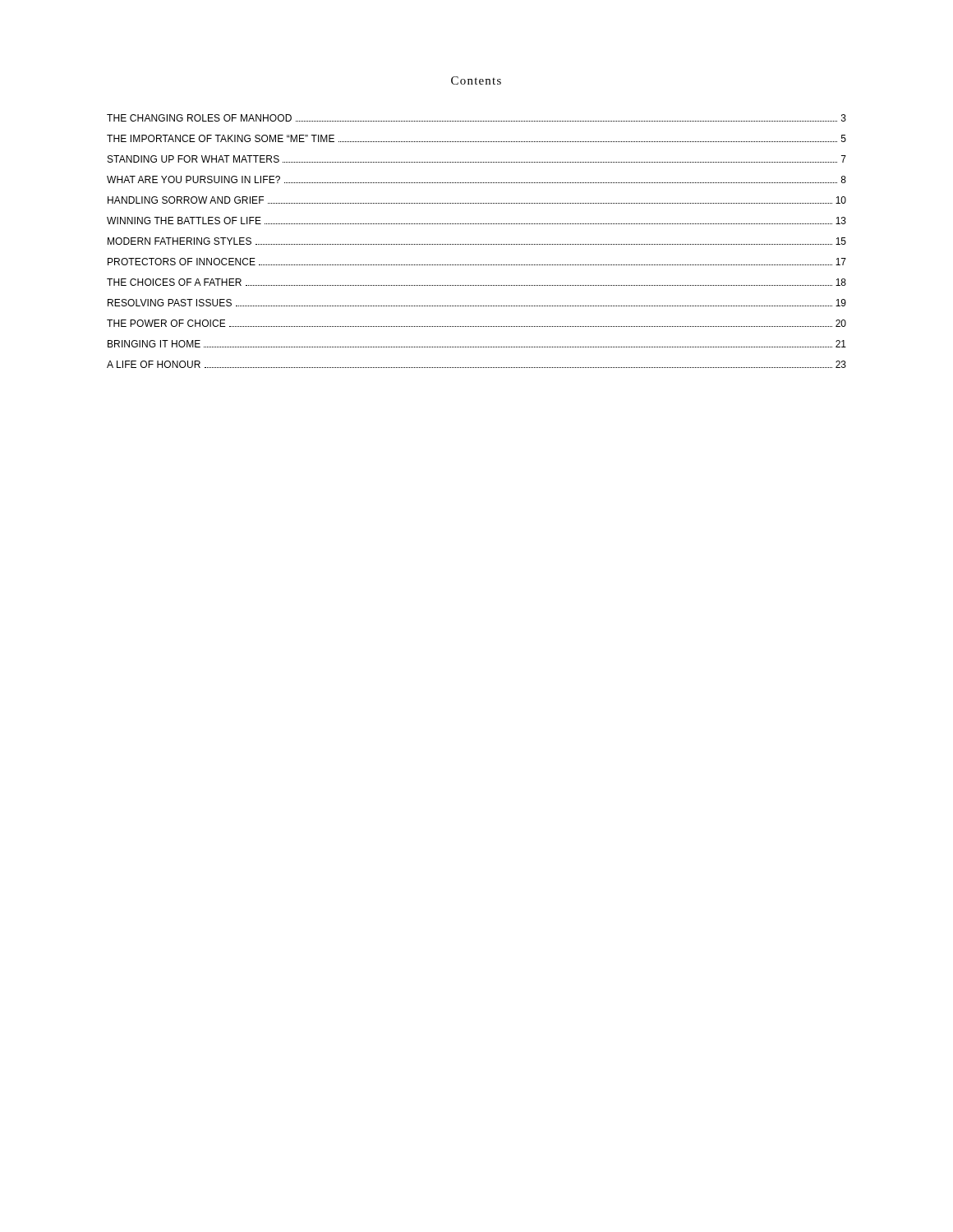Select the text starting "RESOLVING PAST ISSUES 19"
This screenshot has height=1232, width=953.
tap(476, 303)
